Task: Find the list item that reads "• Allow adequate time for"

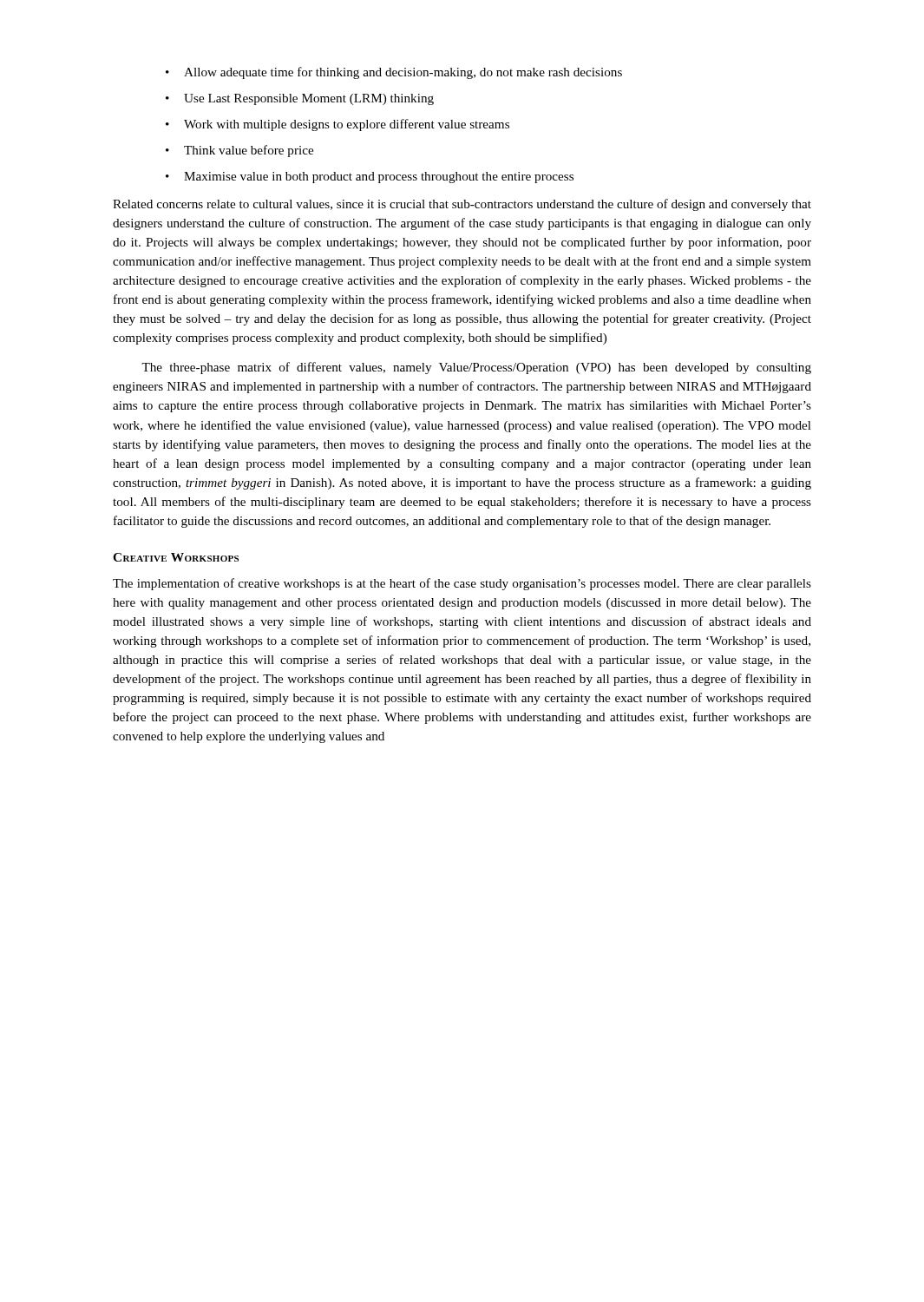Action: coord(488,72)
